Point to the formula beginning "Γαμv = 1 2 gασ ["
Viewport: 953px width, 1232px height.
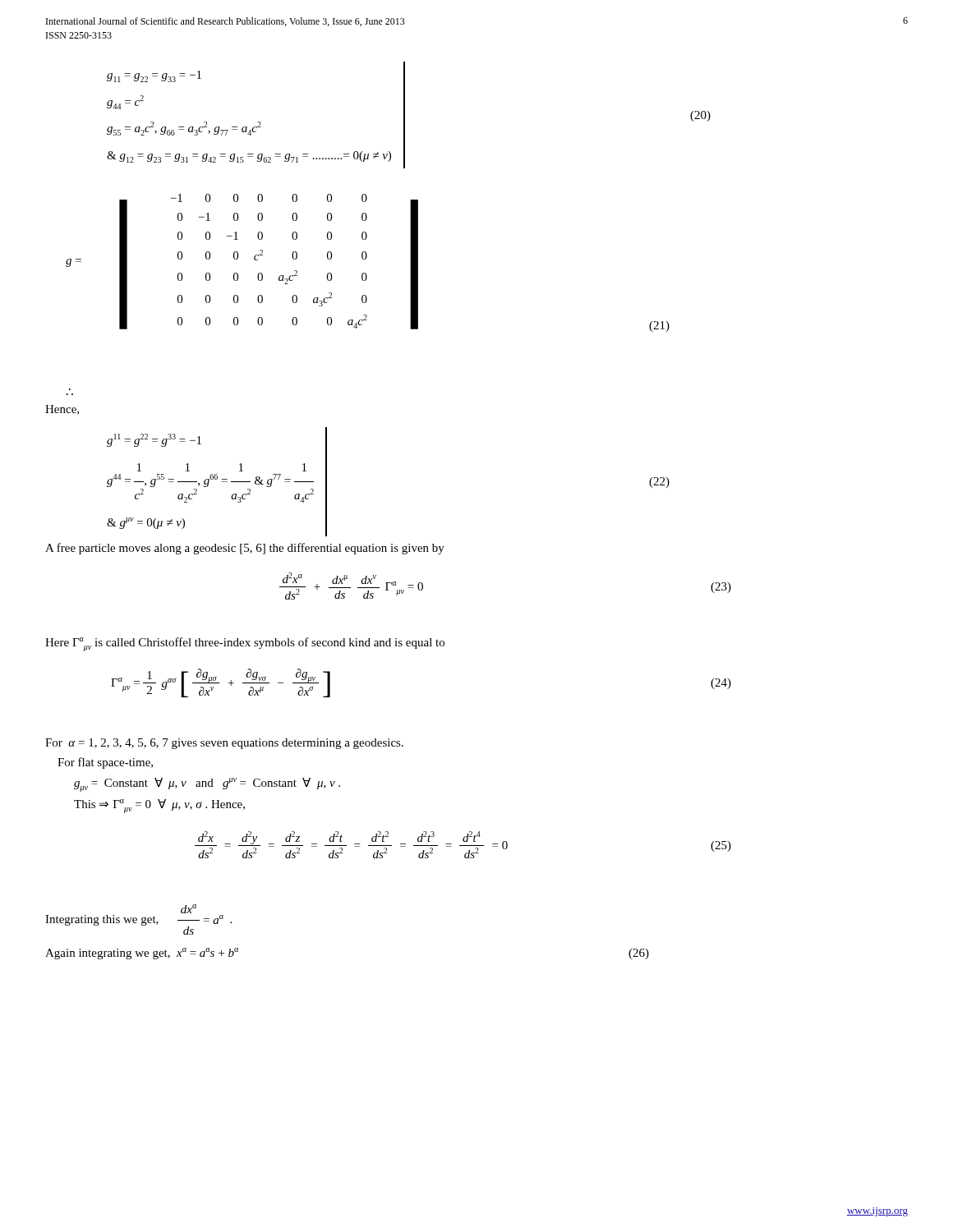click(x=206, y=683)
